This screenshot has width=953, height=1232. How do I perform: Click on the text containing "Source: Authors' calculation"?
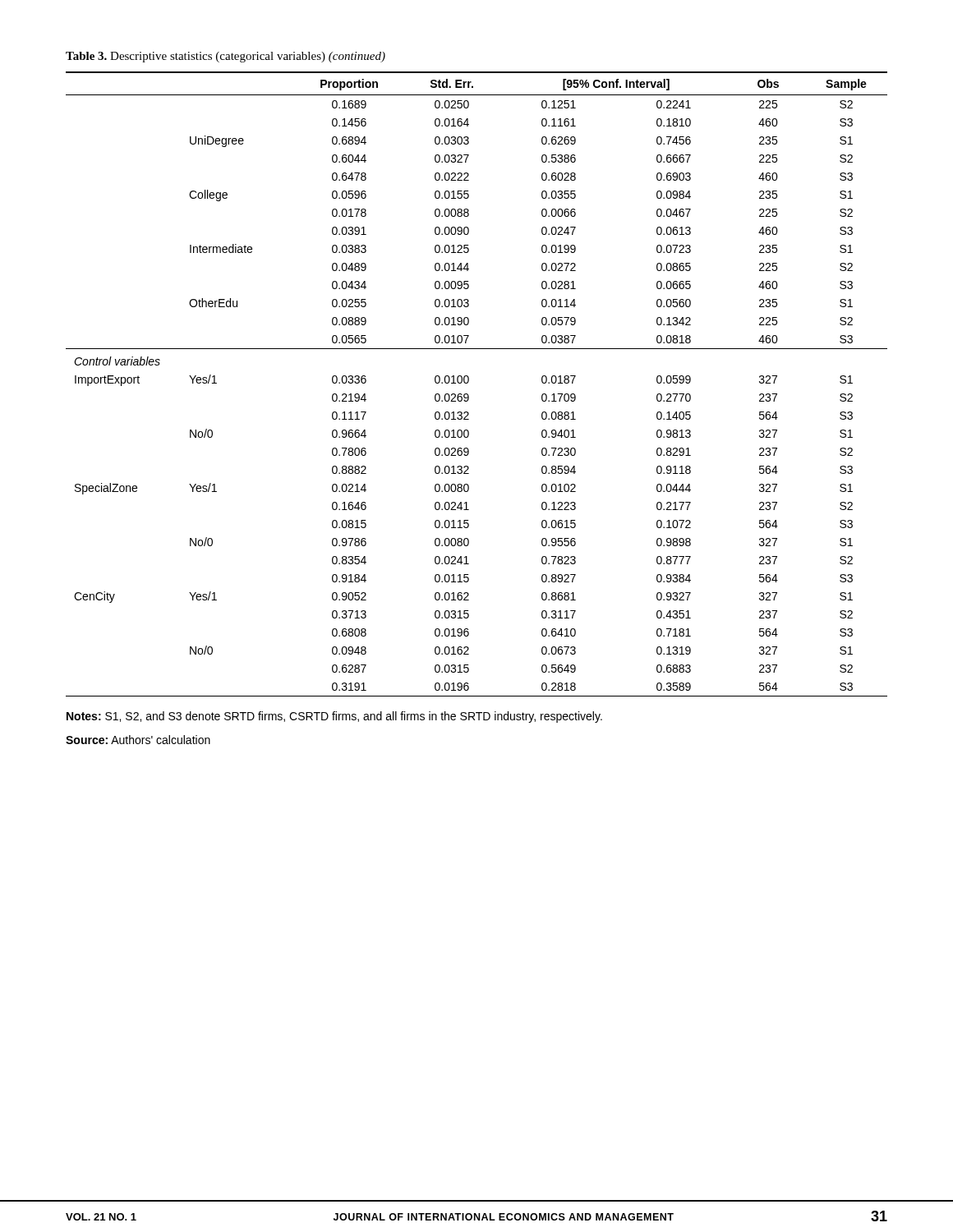[x=138, y=740]
